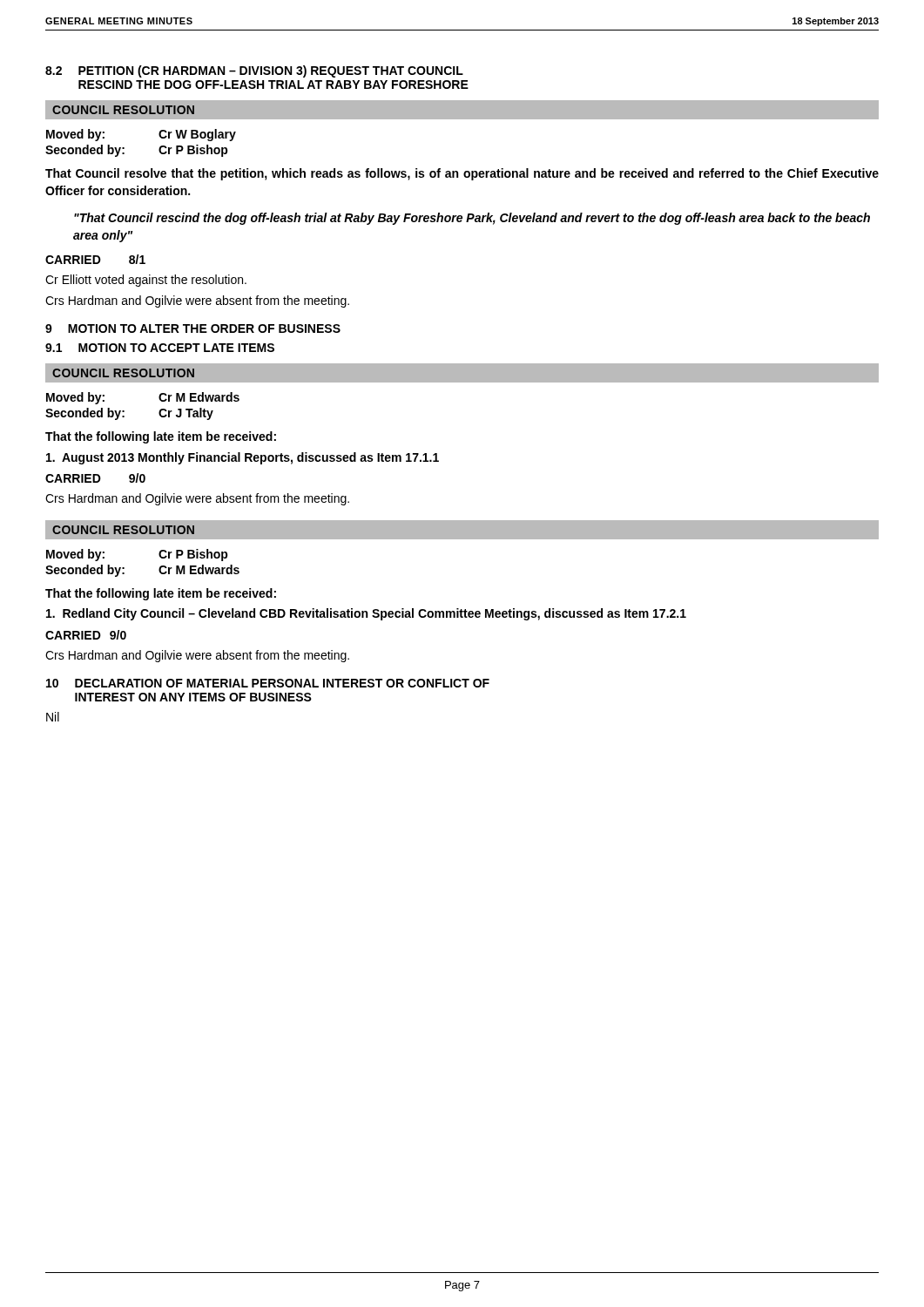
Task: Navigate to the passage starting "Moved by:Cr M Edwards Seconded by:Cr J Talty"
Action: pyautogui.click(x=70, y=398)
